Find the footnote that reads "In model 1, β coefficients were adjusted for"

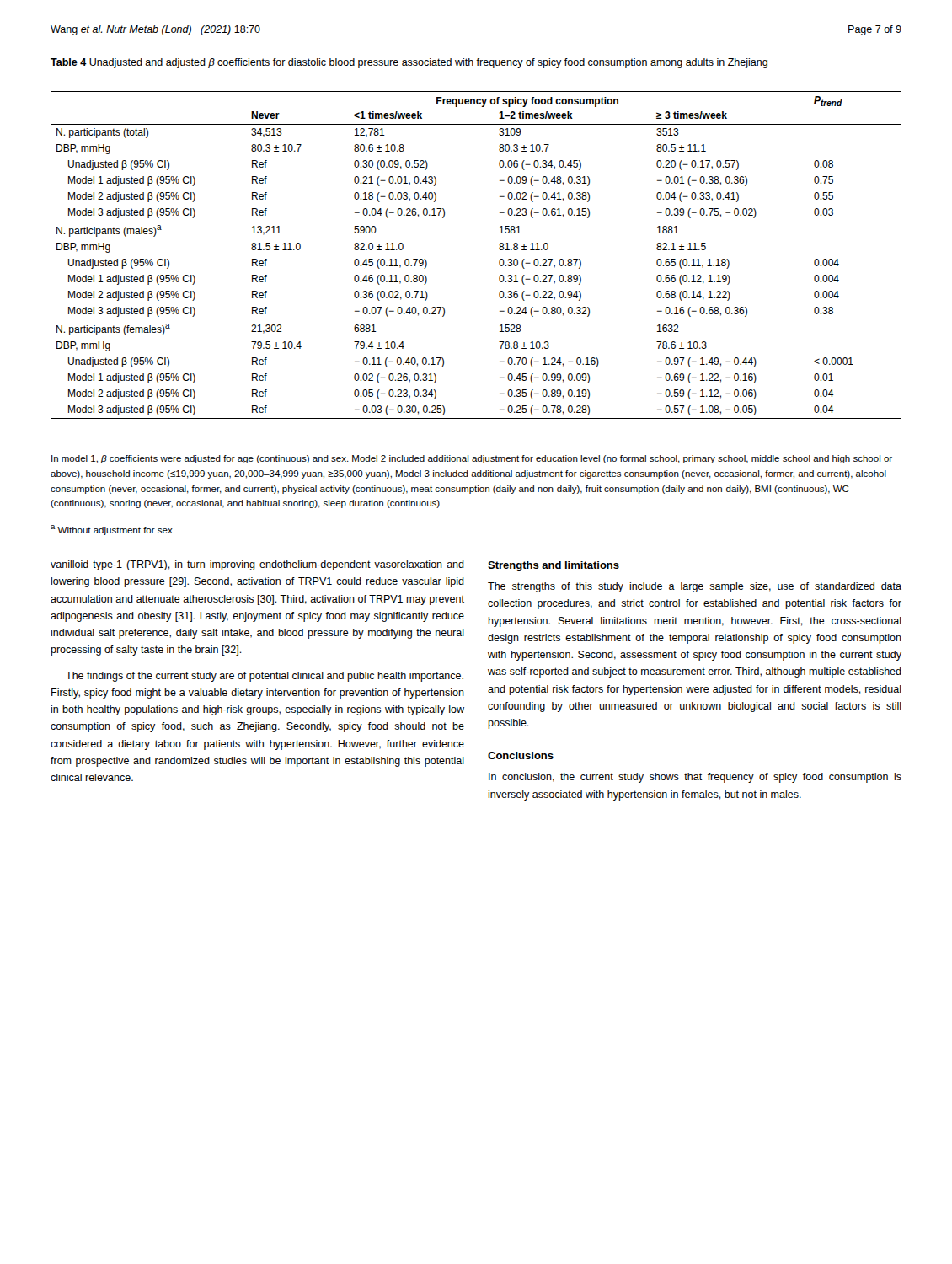(x=471, y=481)
